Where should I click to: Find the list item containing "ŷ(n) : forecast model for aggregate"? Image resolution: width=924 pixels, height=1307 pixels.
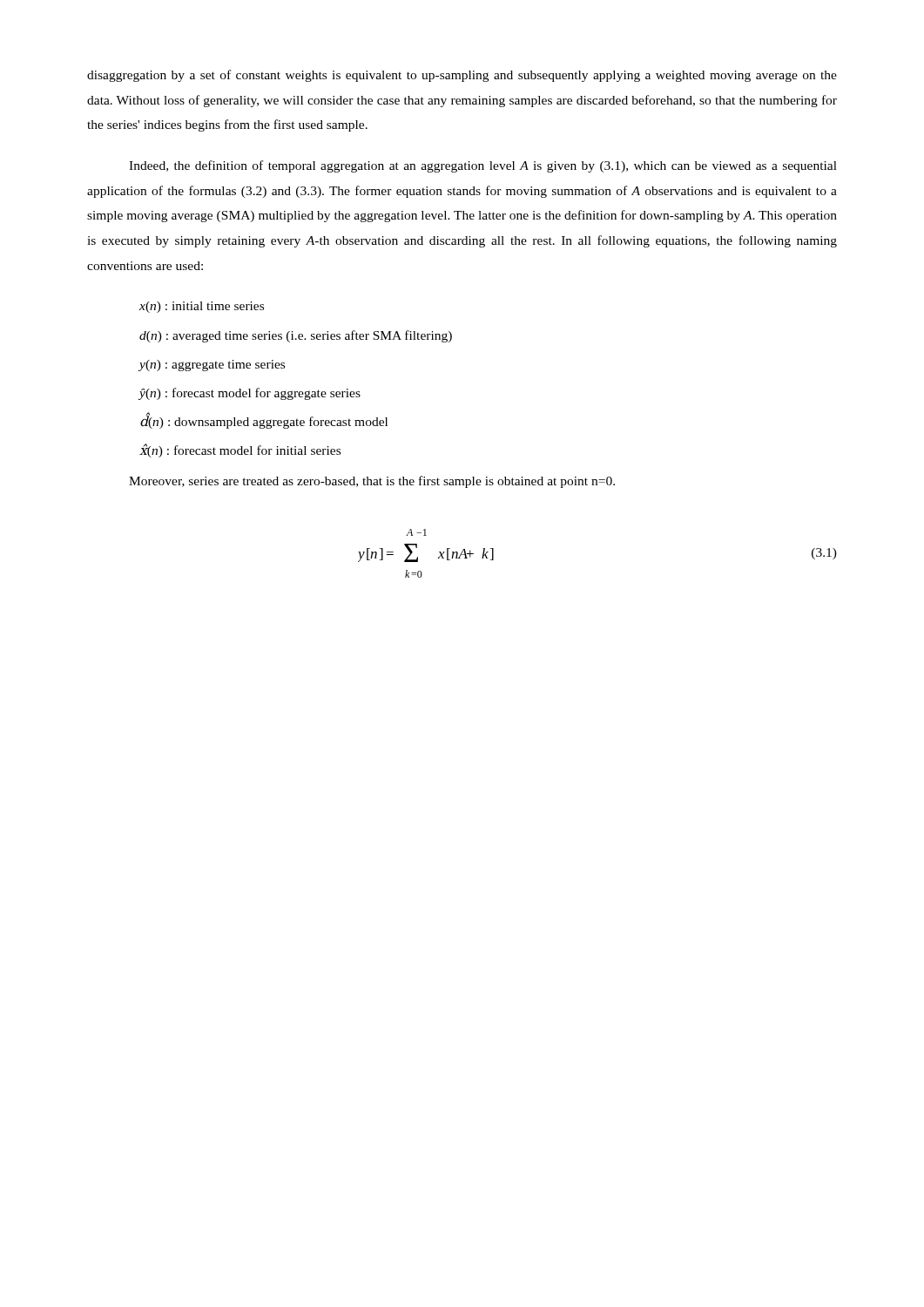point(250,392)
